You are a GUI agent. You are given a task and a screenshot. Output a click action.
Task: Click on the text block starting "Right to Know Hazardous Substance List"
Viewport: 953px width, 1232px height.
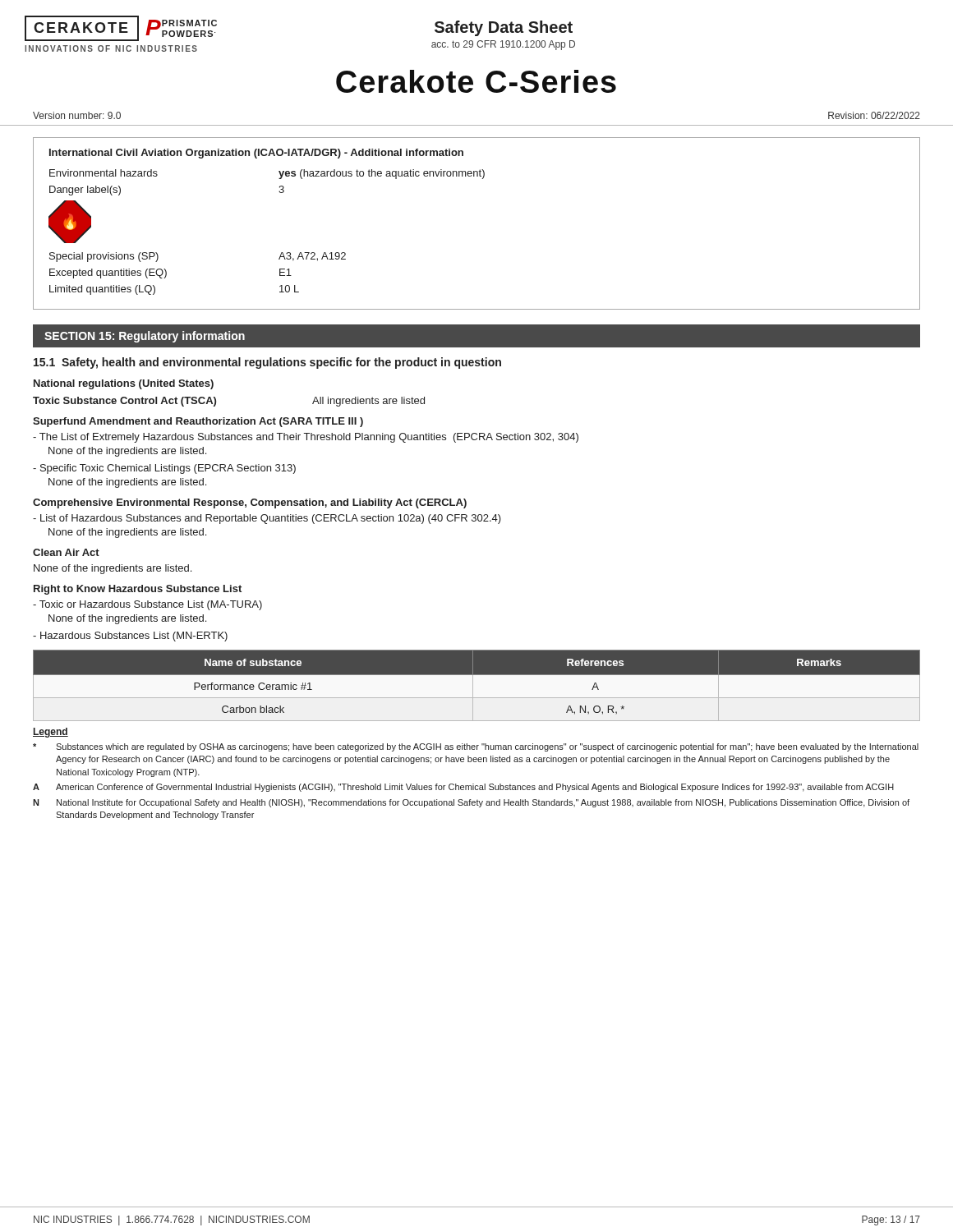[137, 589]
